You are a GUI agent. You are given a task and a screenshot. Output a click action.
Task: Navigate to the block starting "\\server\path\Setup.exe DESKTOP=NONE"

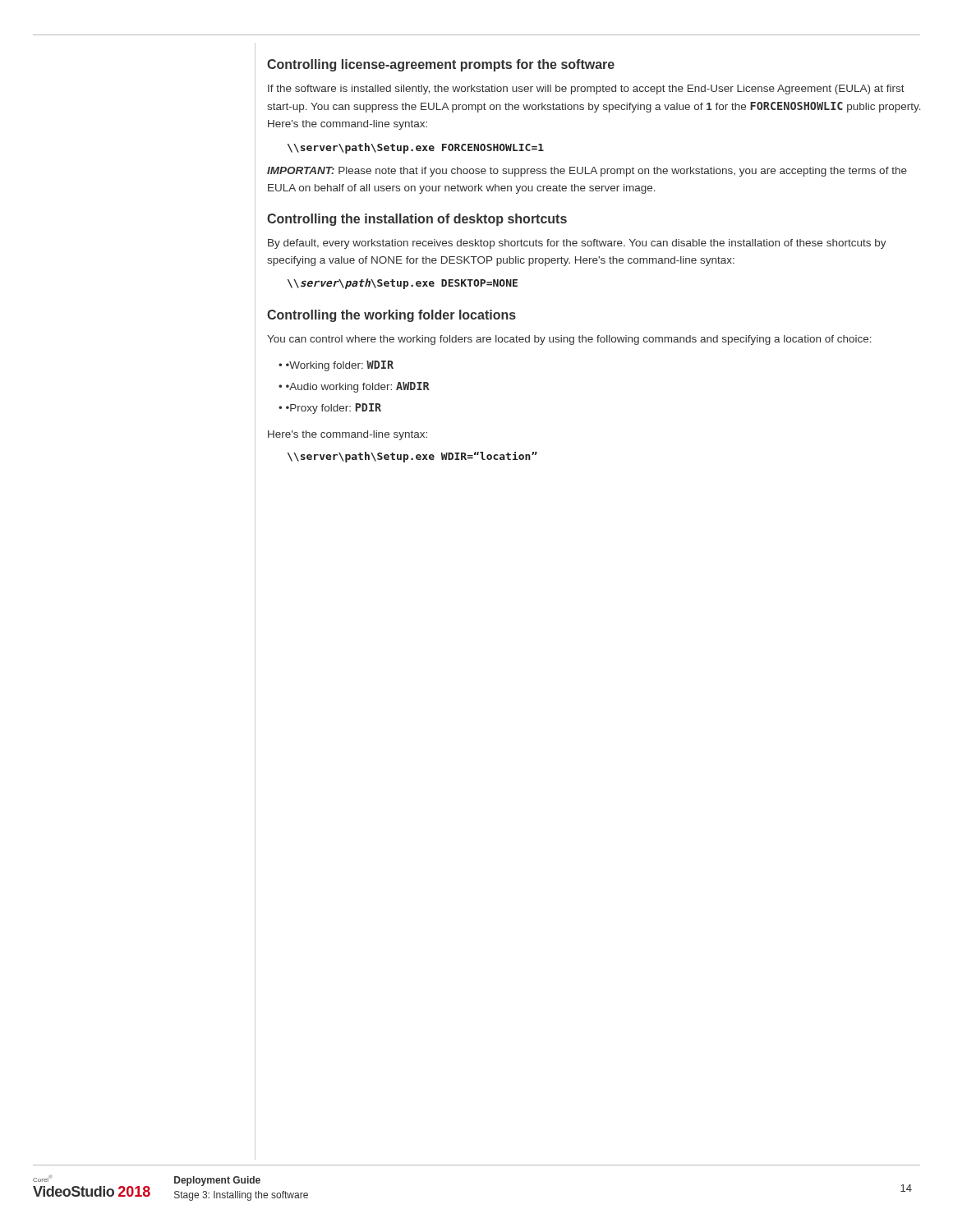tap(402, 283)
